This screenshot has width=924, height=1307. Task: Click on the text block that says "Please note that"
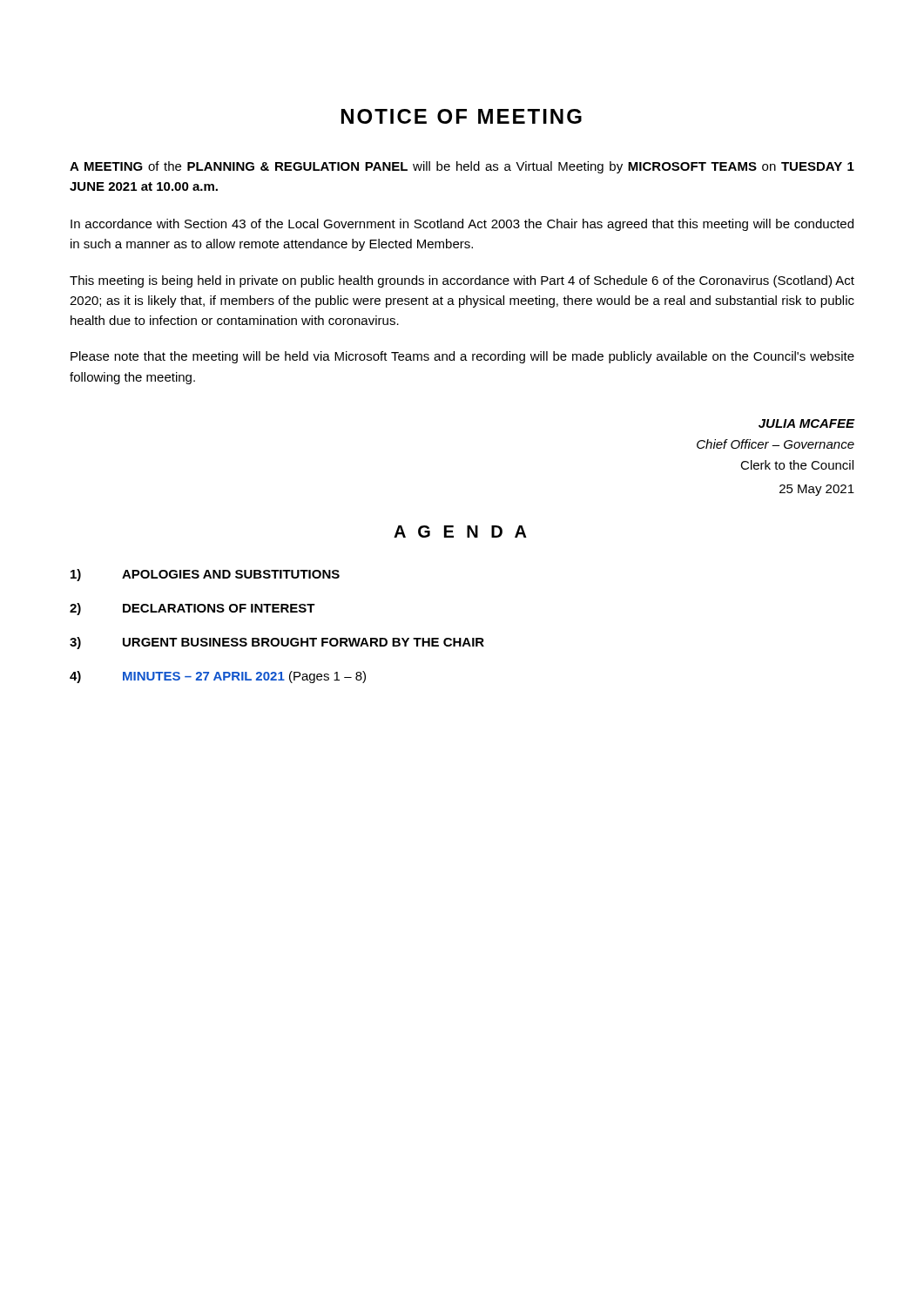coord(462,366)
